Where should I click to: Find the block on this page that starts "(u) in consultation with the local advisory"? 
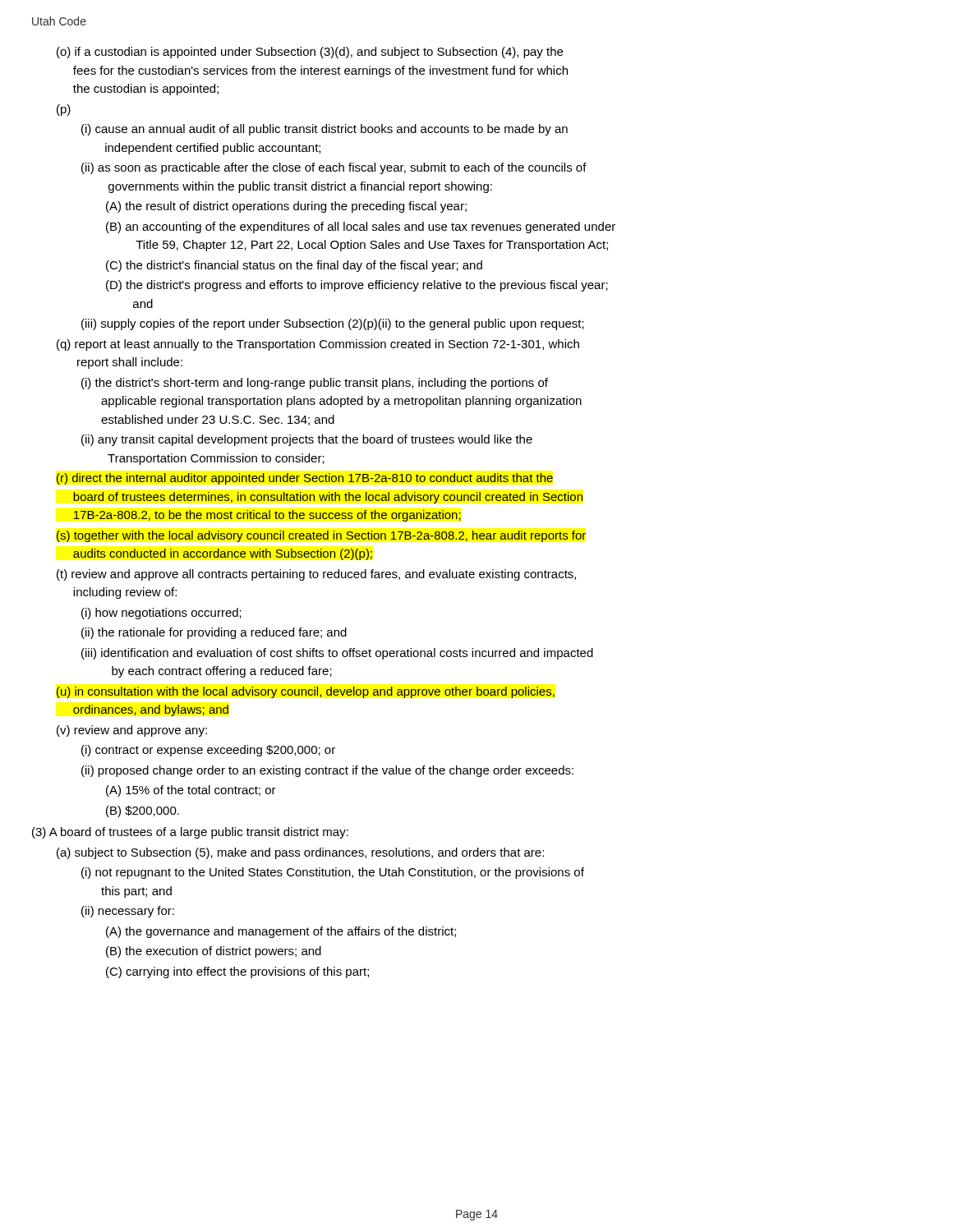pyautogui.click(x=306, y=700)
